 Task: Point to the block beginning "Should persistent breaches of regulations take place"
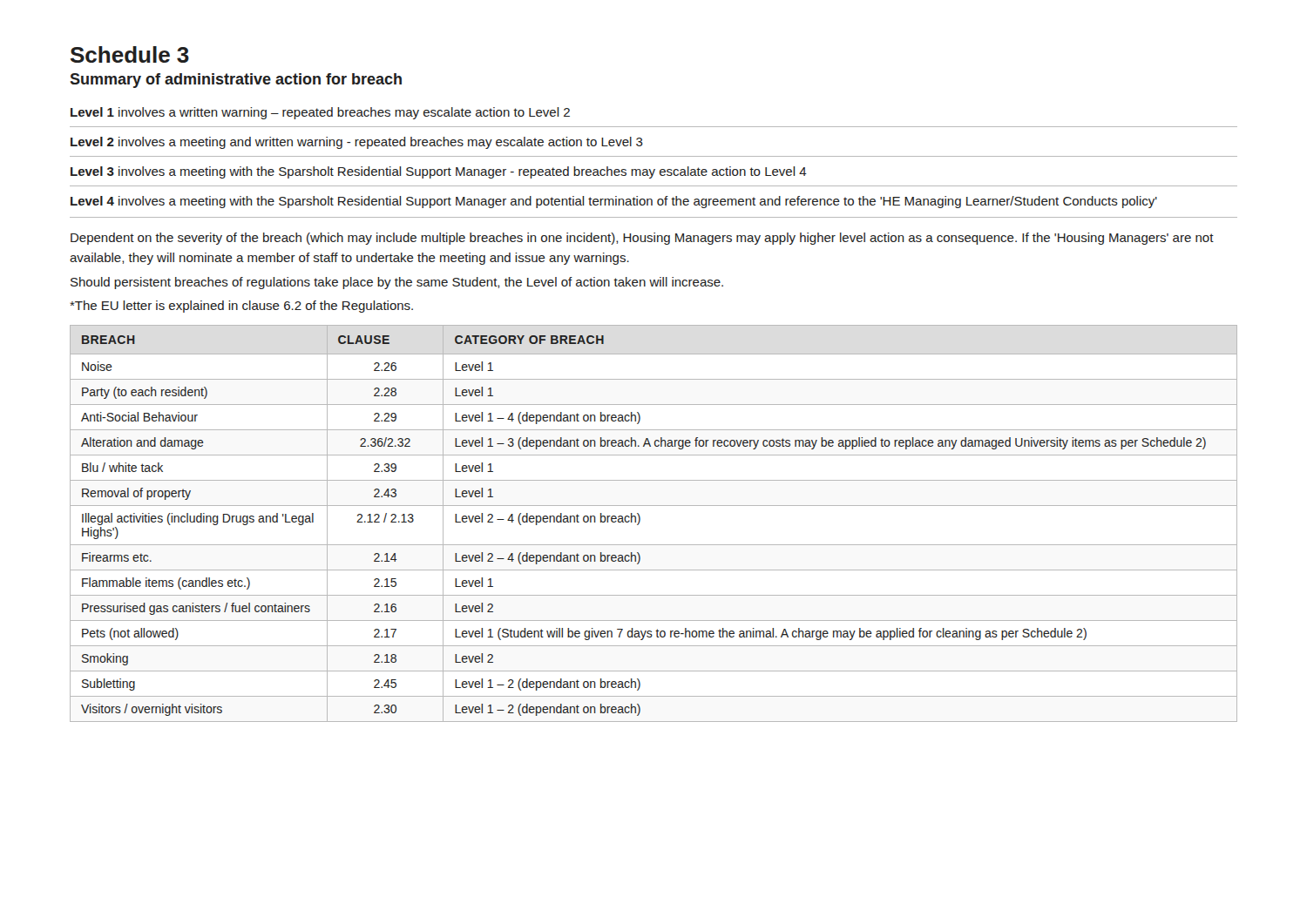(397, 282)
